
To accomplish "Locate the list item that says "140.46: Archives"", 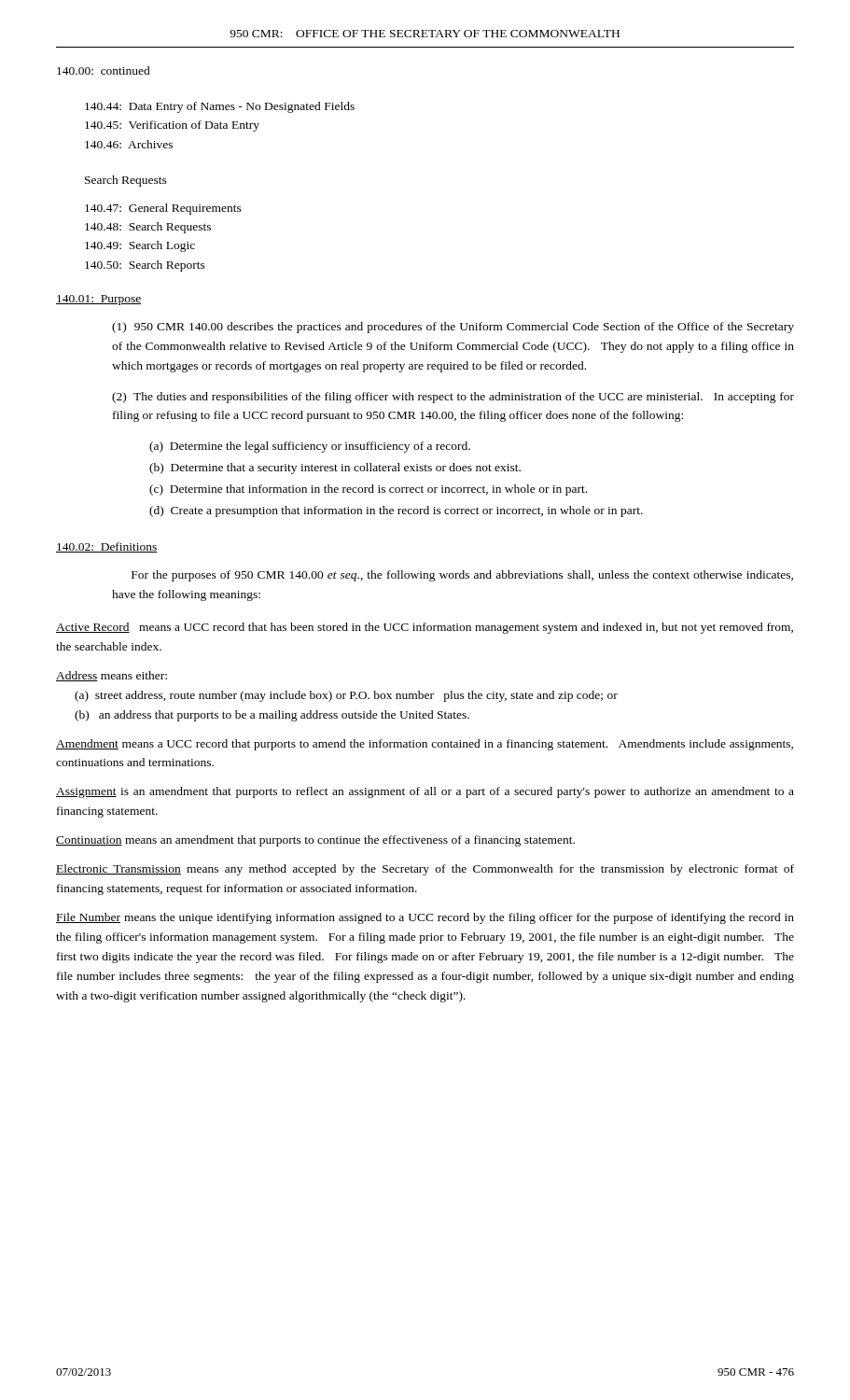I will (129, 144).
